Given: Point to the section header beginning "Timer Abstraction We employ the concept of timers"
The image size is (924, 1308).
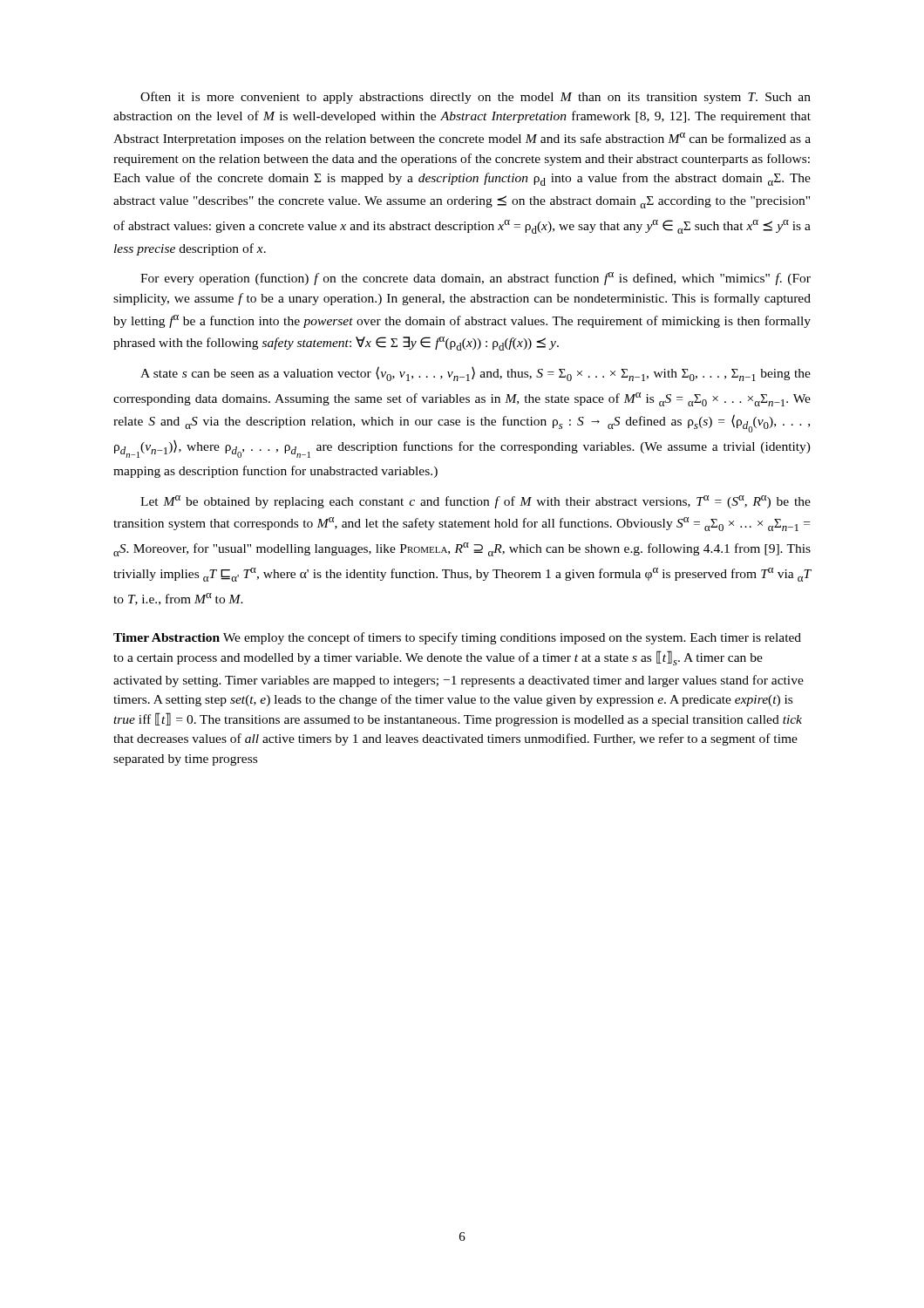Looking at the screenshot, I should (x=458, y=698).
